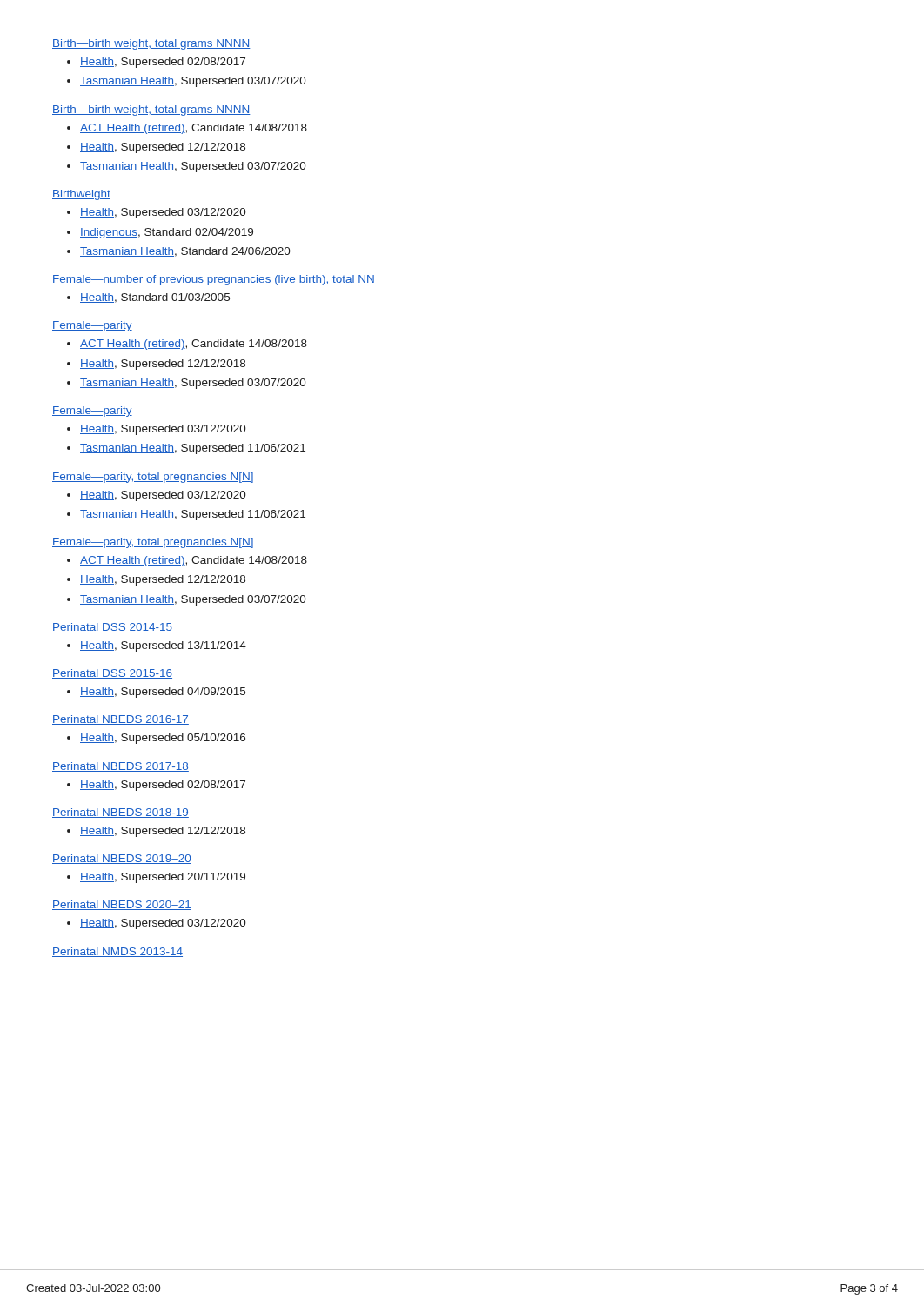Locate the text block starting "Female—parity Health, Superseded 03/12/2020 Tasmanian Health,"

tap(92, 412)
